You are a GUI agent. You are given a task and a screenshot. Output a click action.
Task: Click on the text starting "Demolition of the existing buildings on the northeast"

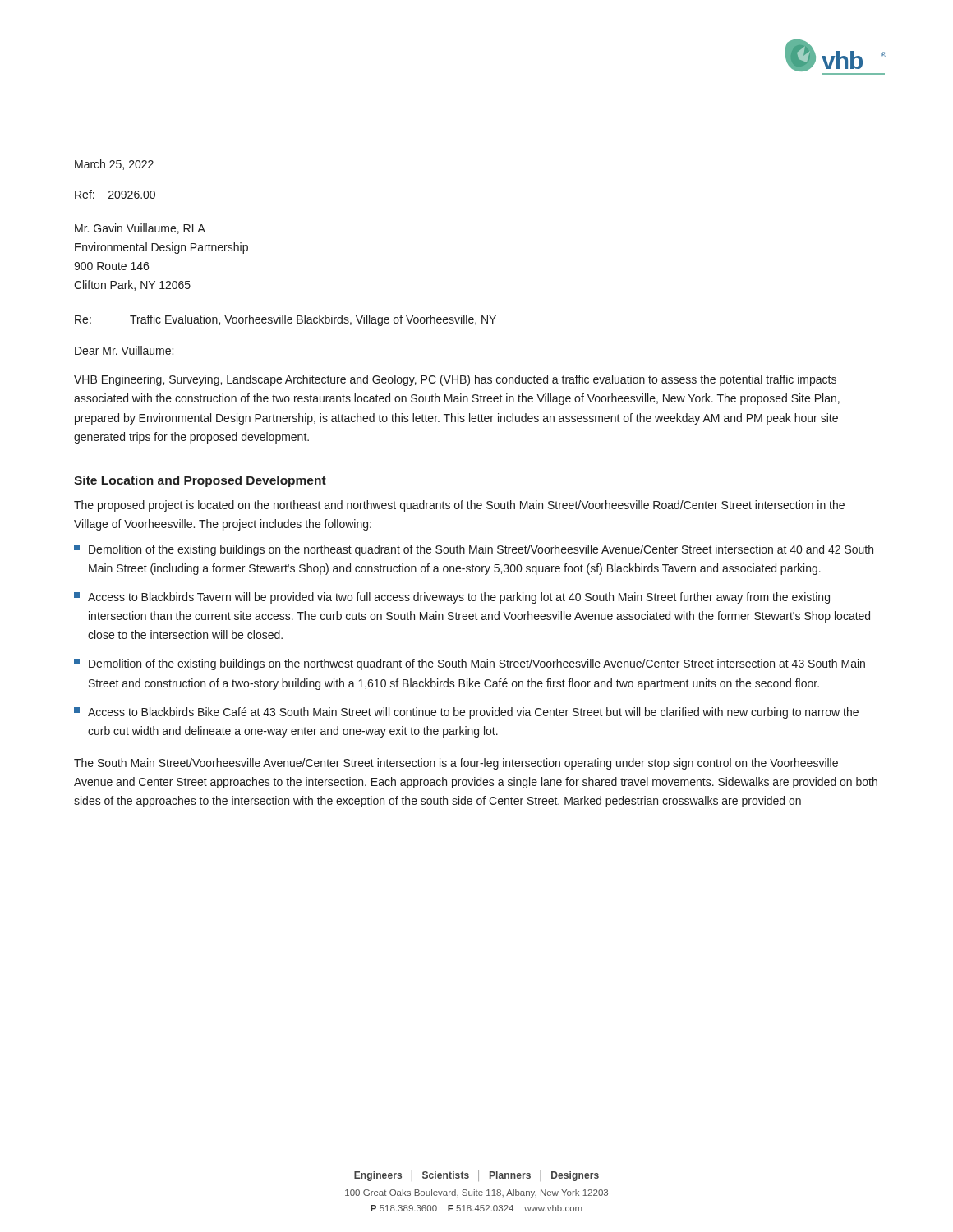coord(476,559)
